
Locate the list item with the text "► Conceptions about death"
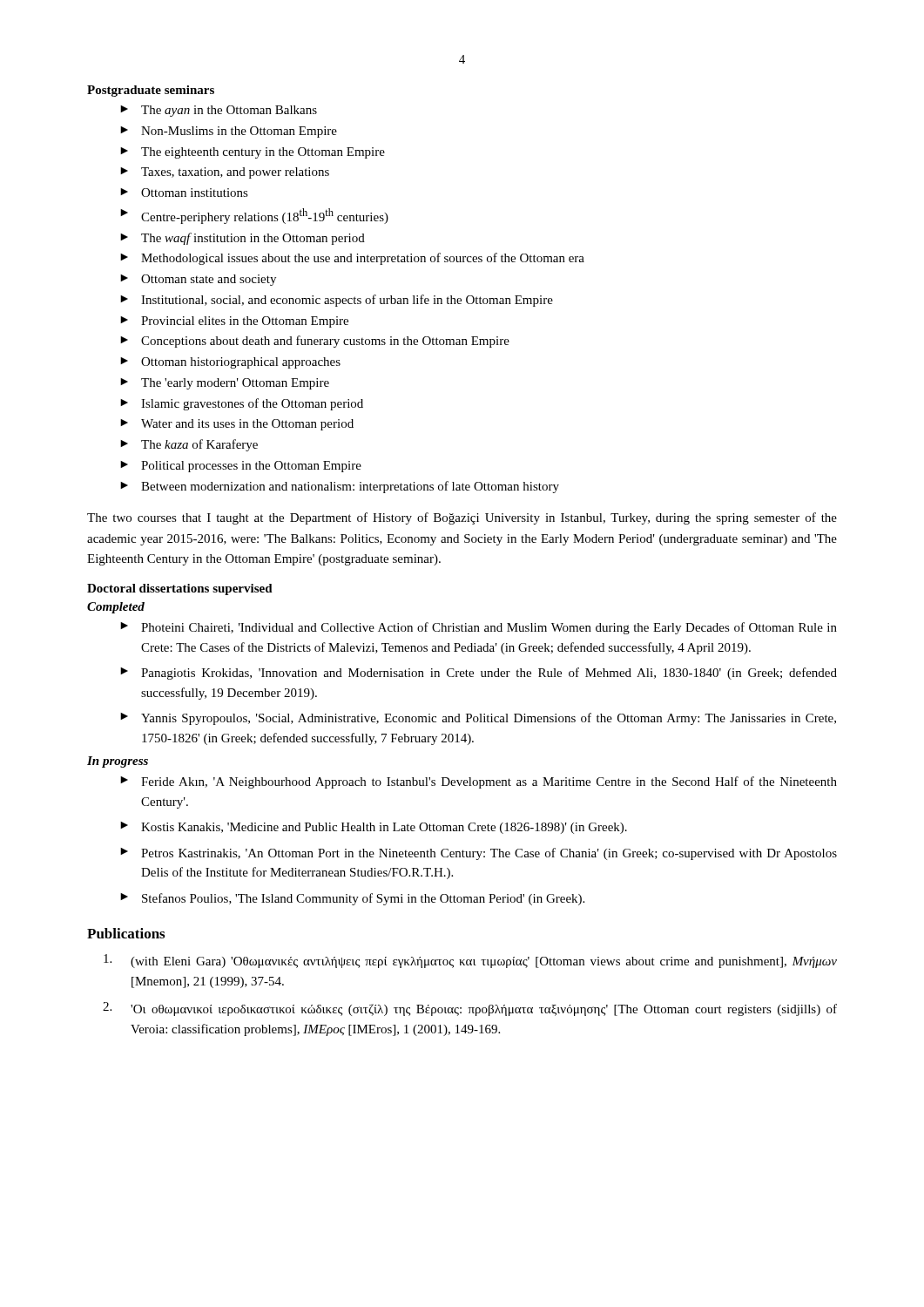point(478,342)
